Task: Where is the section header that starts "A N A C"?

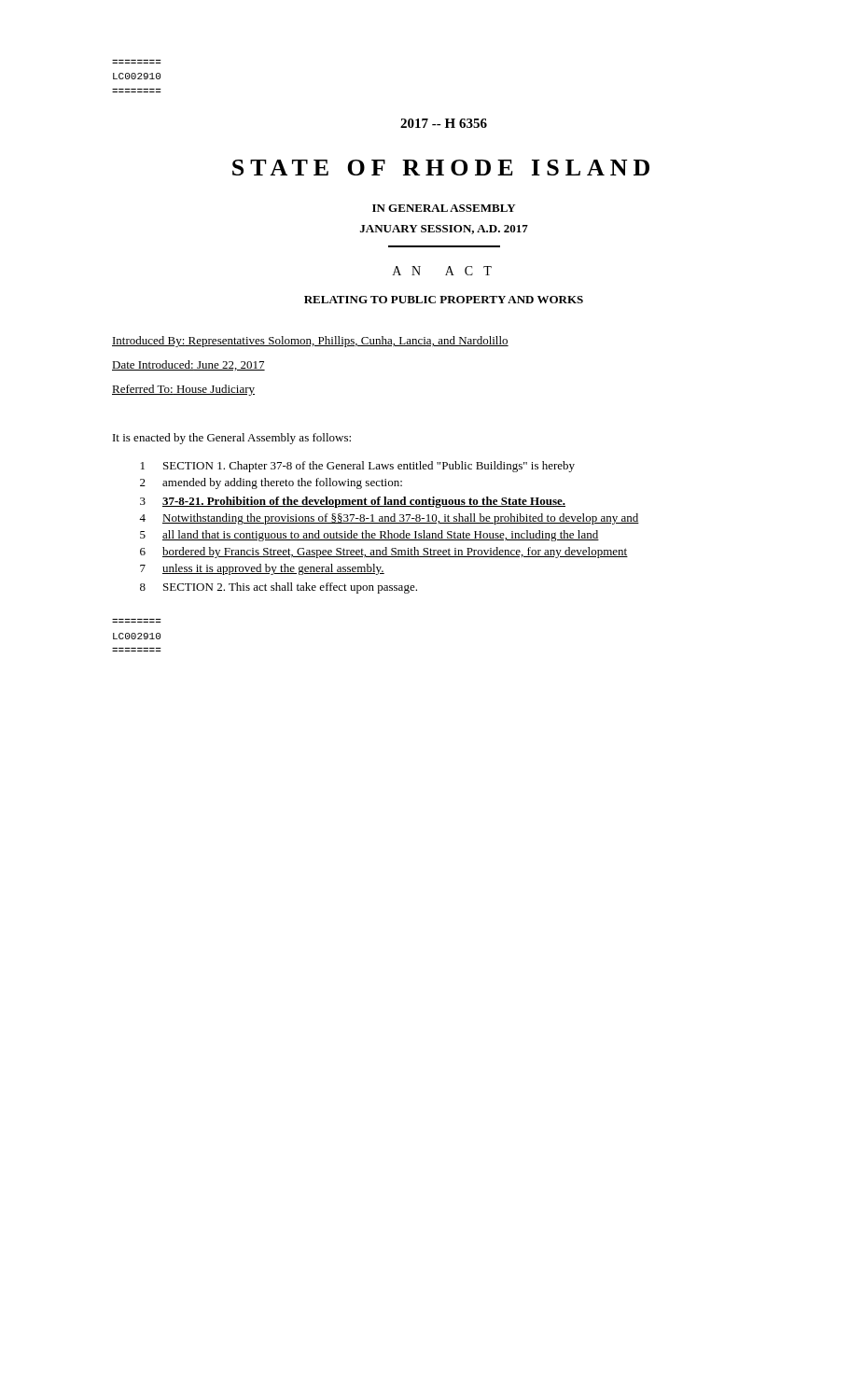Action: click(444, 271)
